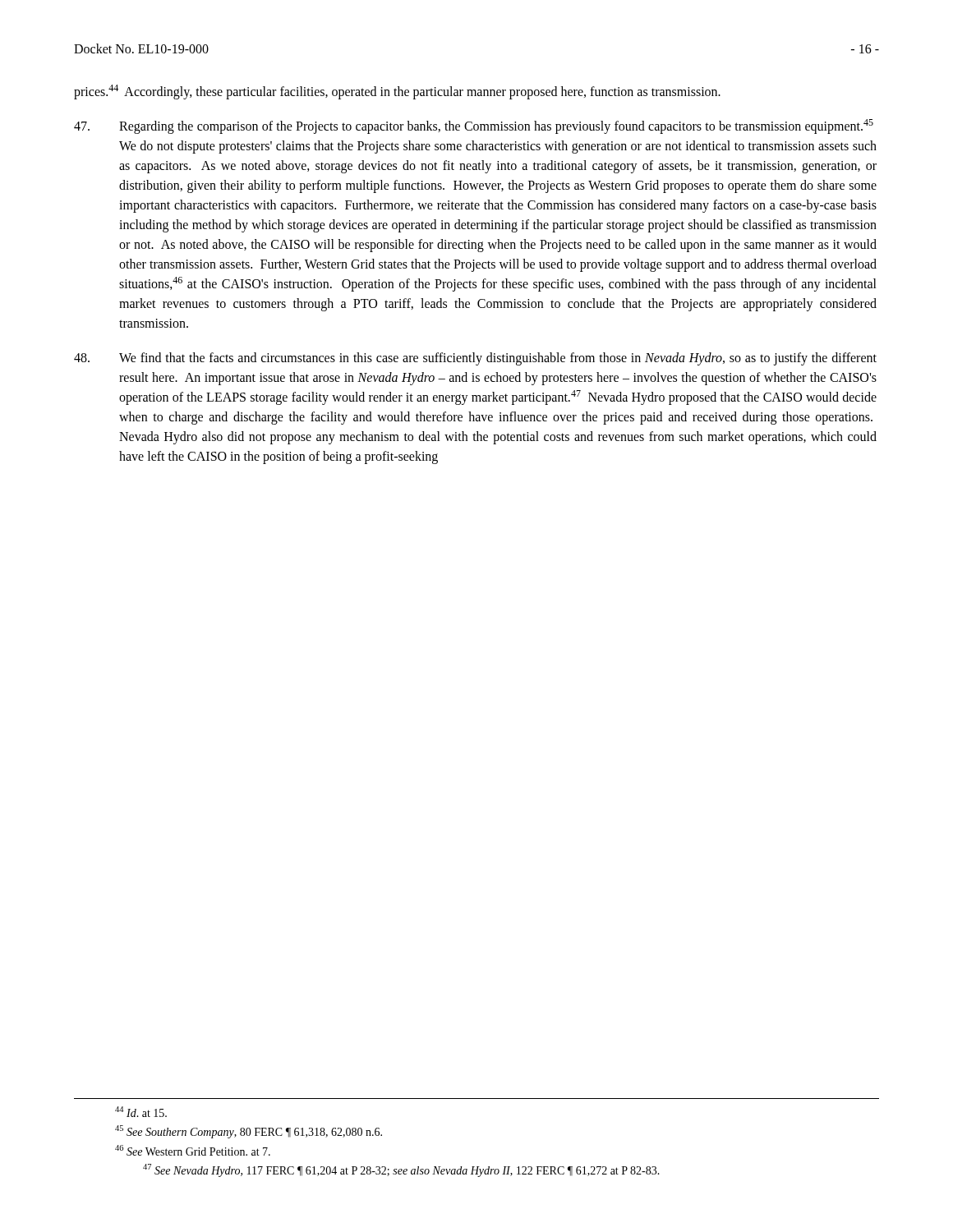Locate the region starting "44 Id. at 15."
The image size is (953, 1232).
121,1113
